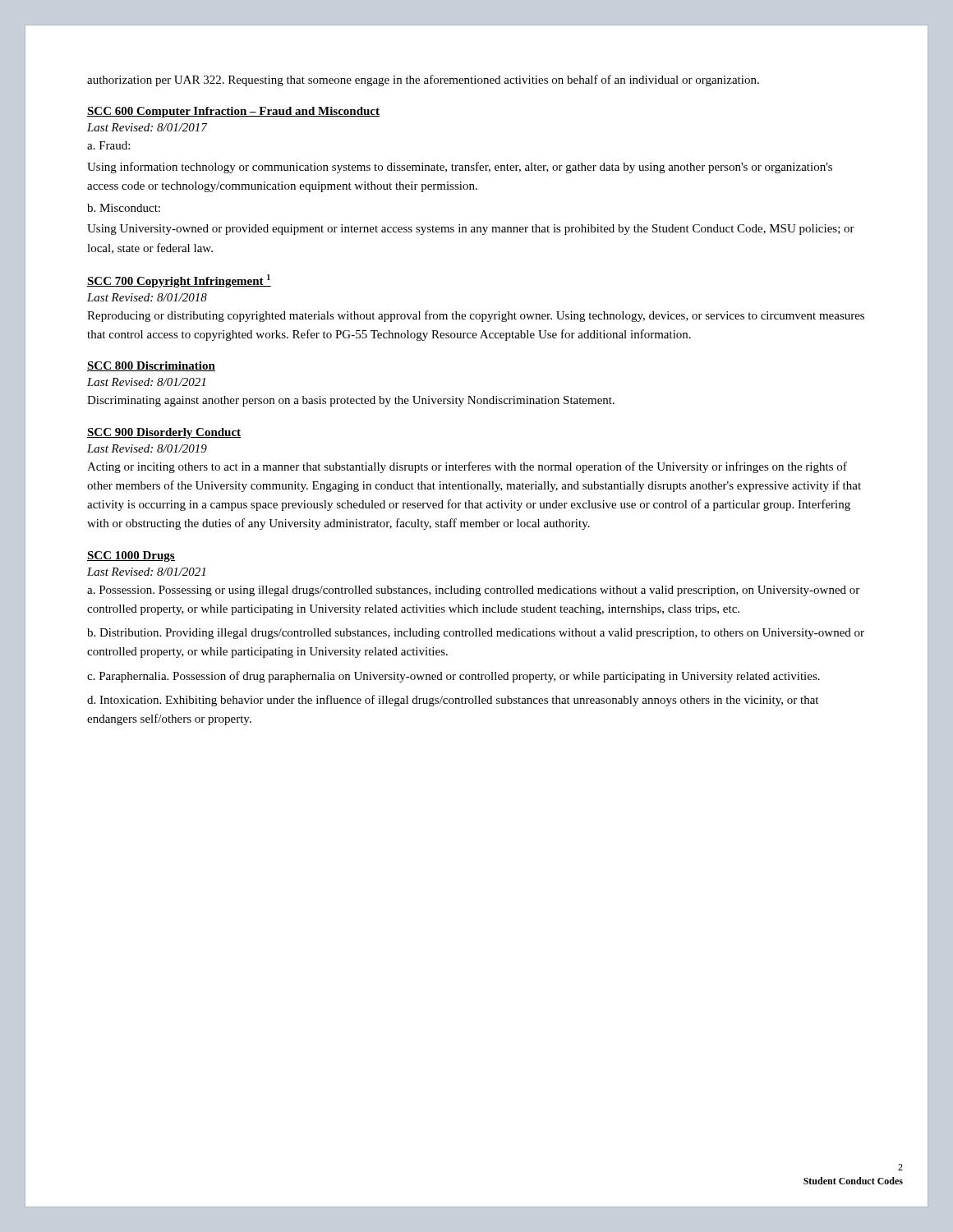The width and height of the screenshot is (953, 1232).
Task: Point to the block beginning "Using University-owned or provided equipment or internet access"
Action: tap(471, 238)
